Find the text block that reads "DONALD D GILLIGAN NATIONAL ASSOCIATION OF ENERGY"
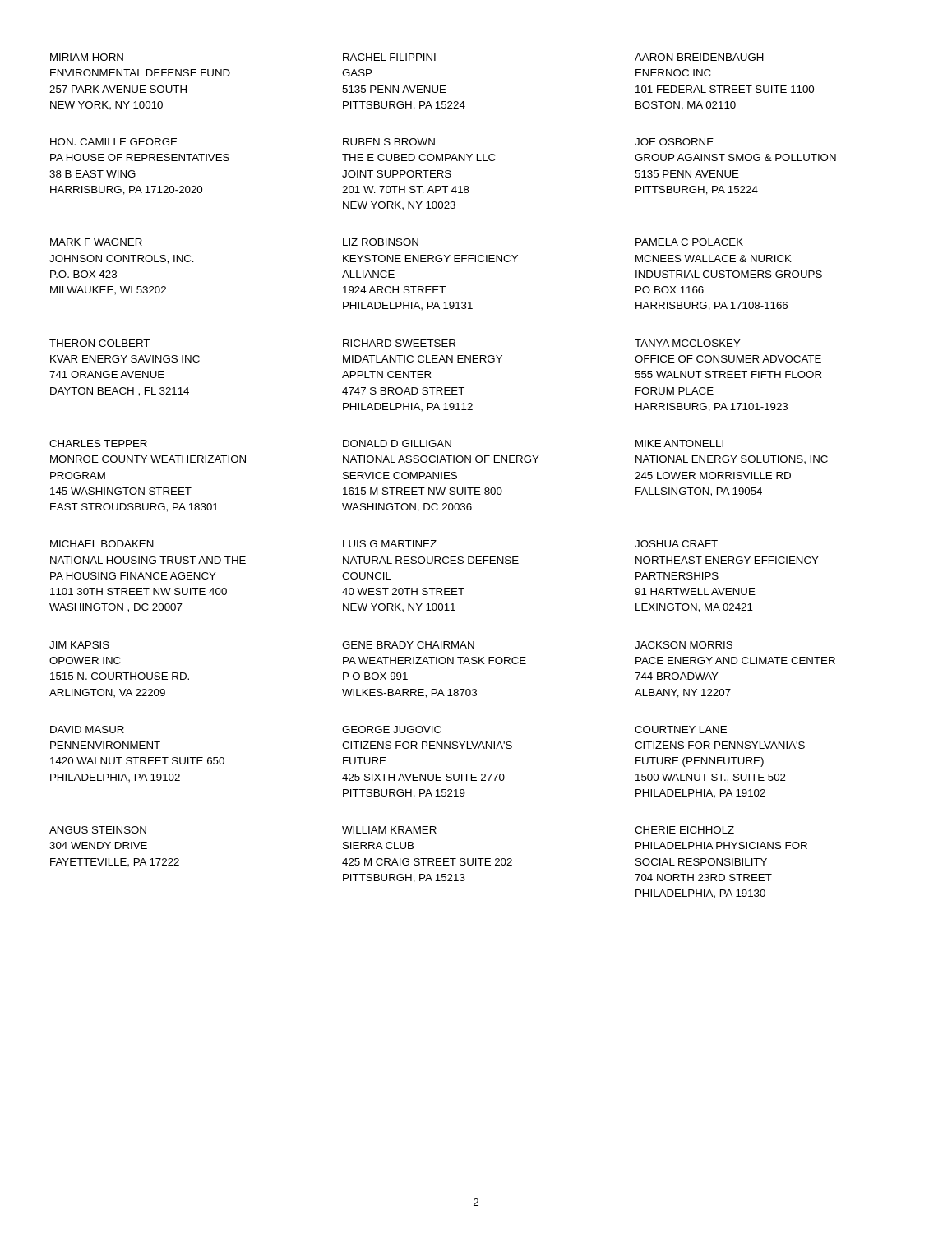This screenshot has height=1233, width=952. click(x=397, y=443)
